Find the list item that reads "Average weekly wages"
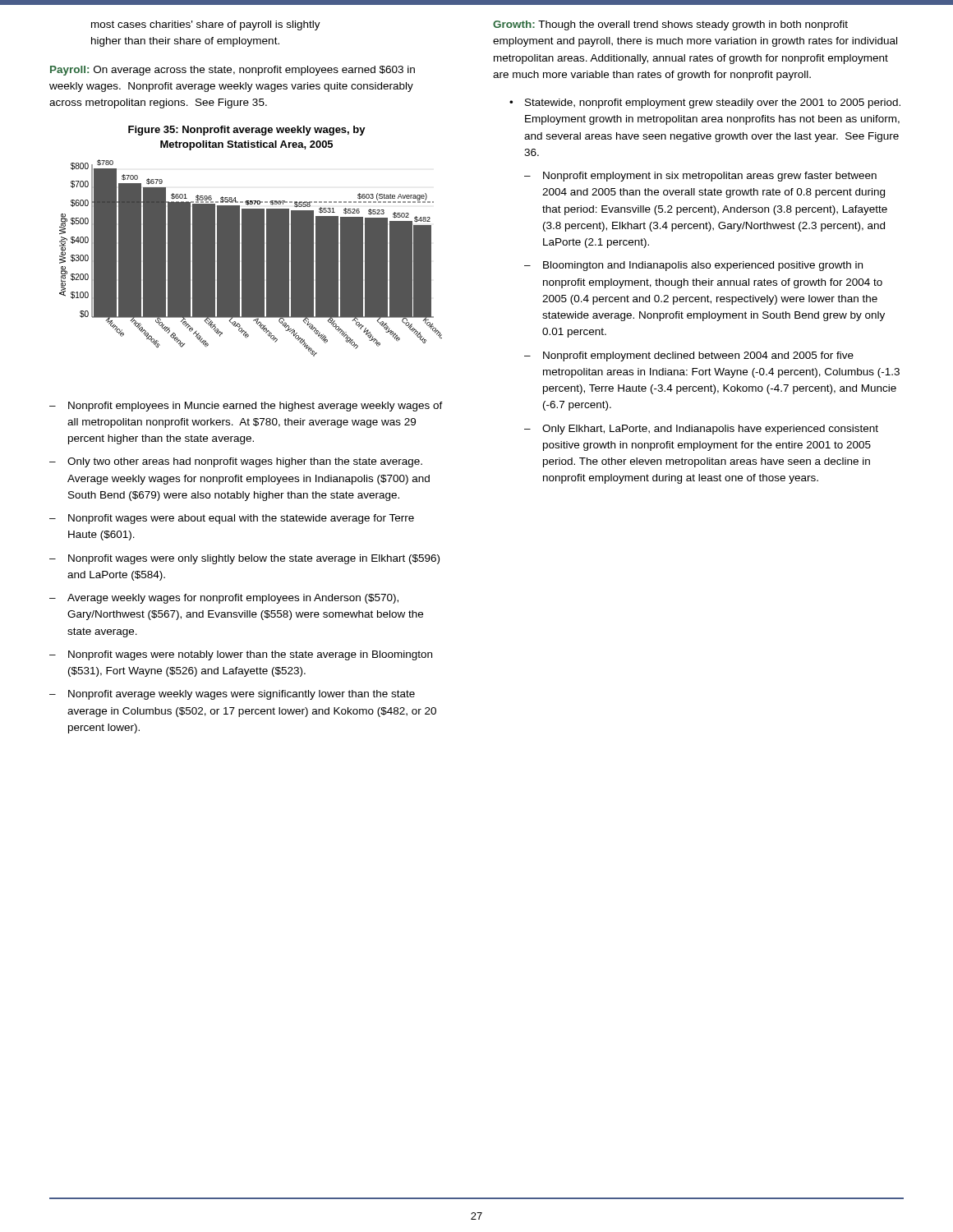 [x=246, y=614]
